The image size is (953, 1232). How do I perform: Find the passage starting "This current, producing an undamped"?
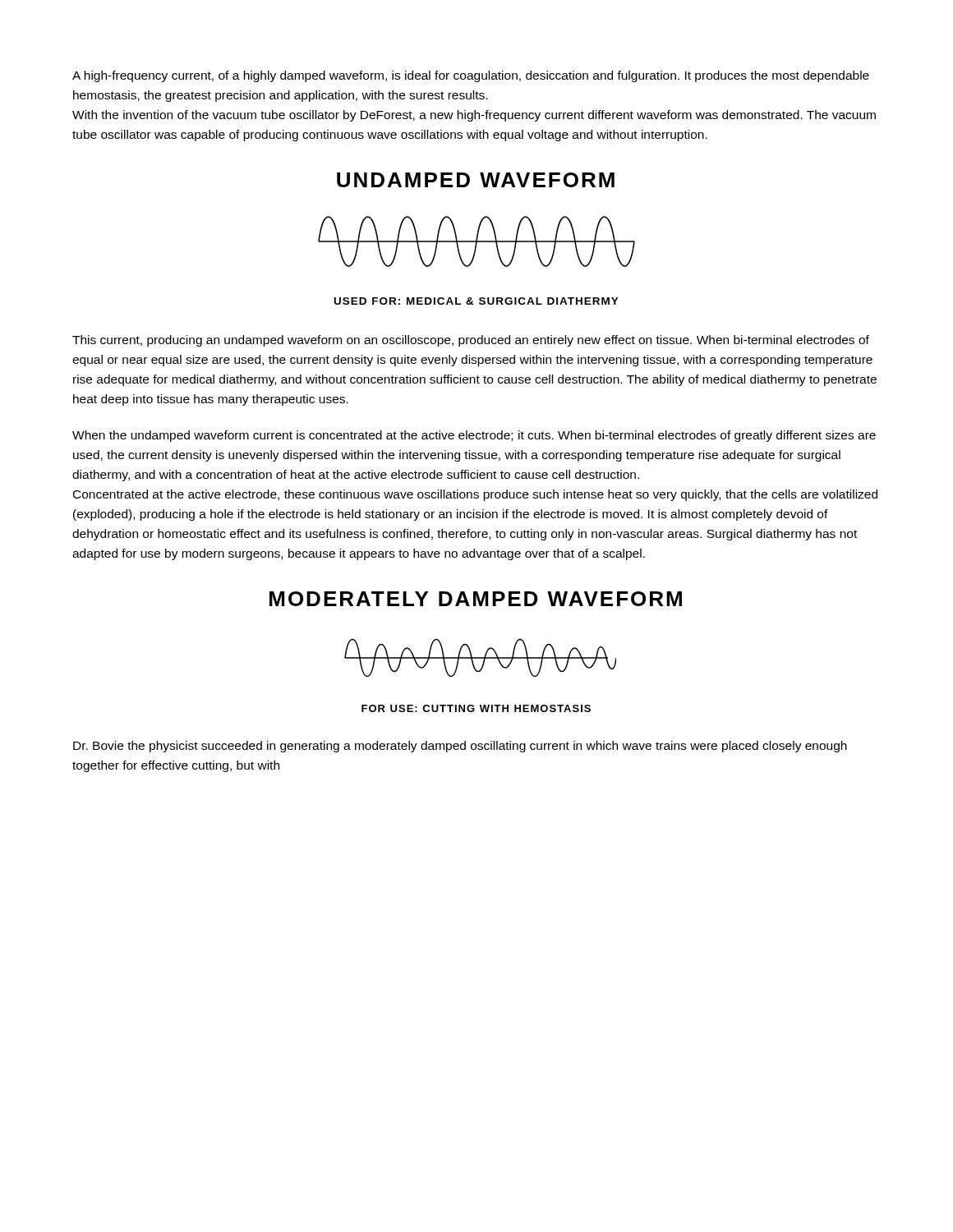point(475,369)
